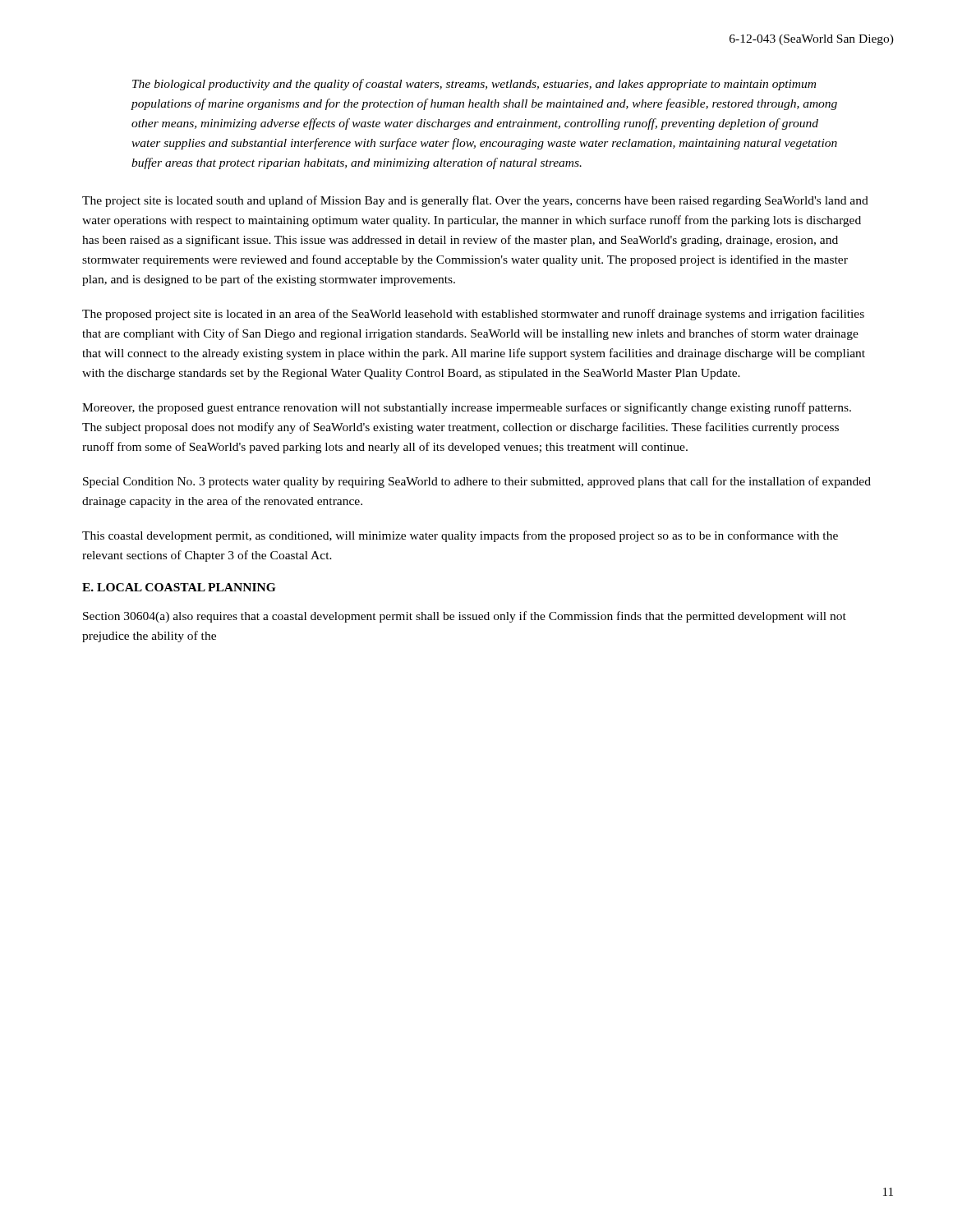Point to the block starting "The project site is located south and upland"

click(475, 240)
